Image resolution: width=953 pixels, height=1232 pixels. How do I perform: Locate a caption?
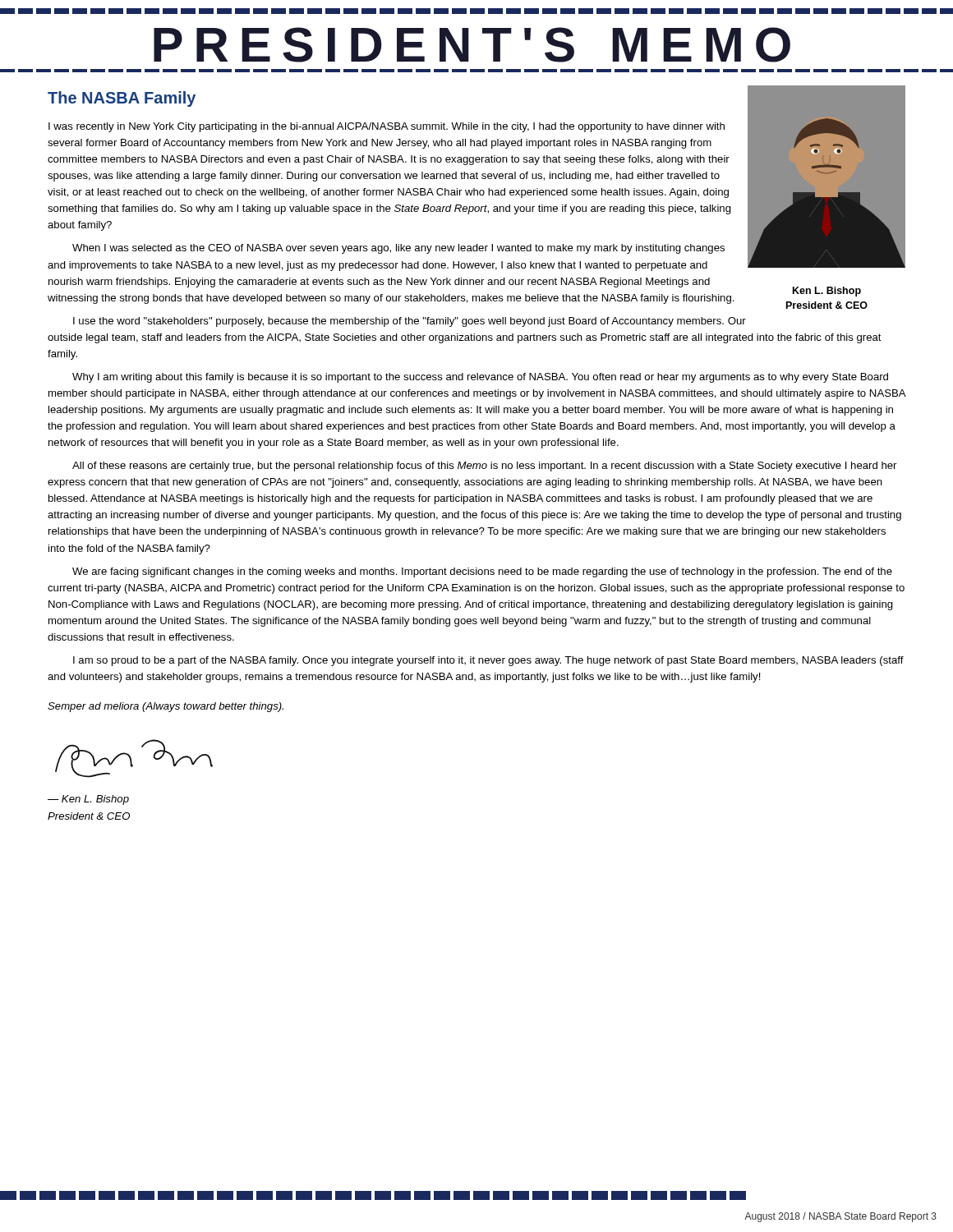[826, 299]
